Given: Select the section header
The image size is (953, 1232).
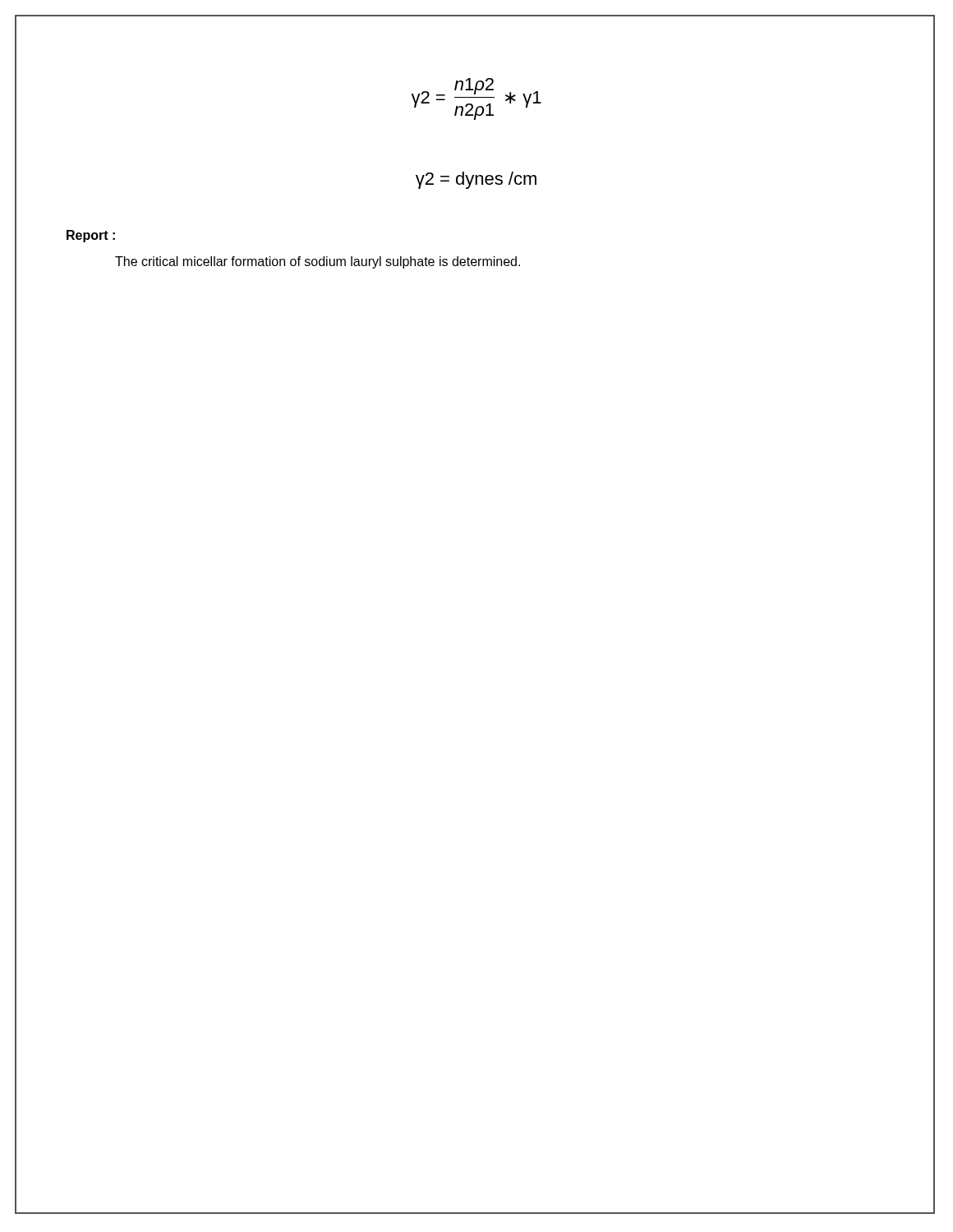Looking at the screenshot, I should [x=91, y=235].
